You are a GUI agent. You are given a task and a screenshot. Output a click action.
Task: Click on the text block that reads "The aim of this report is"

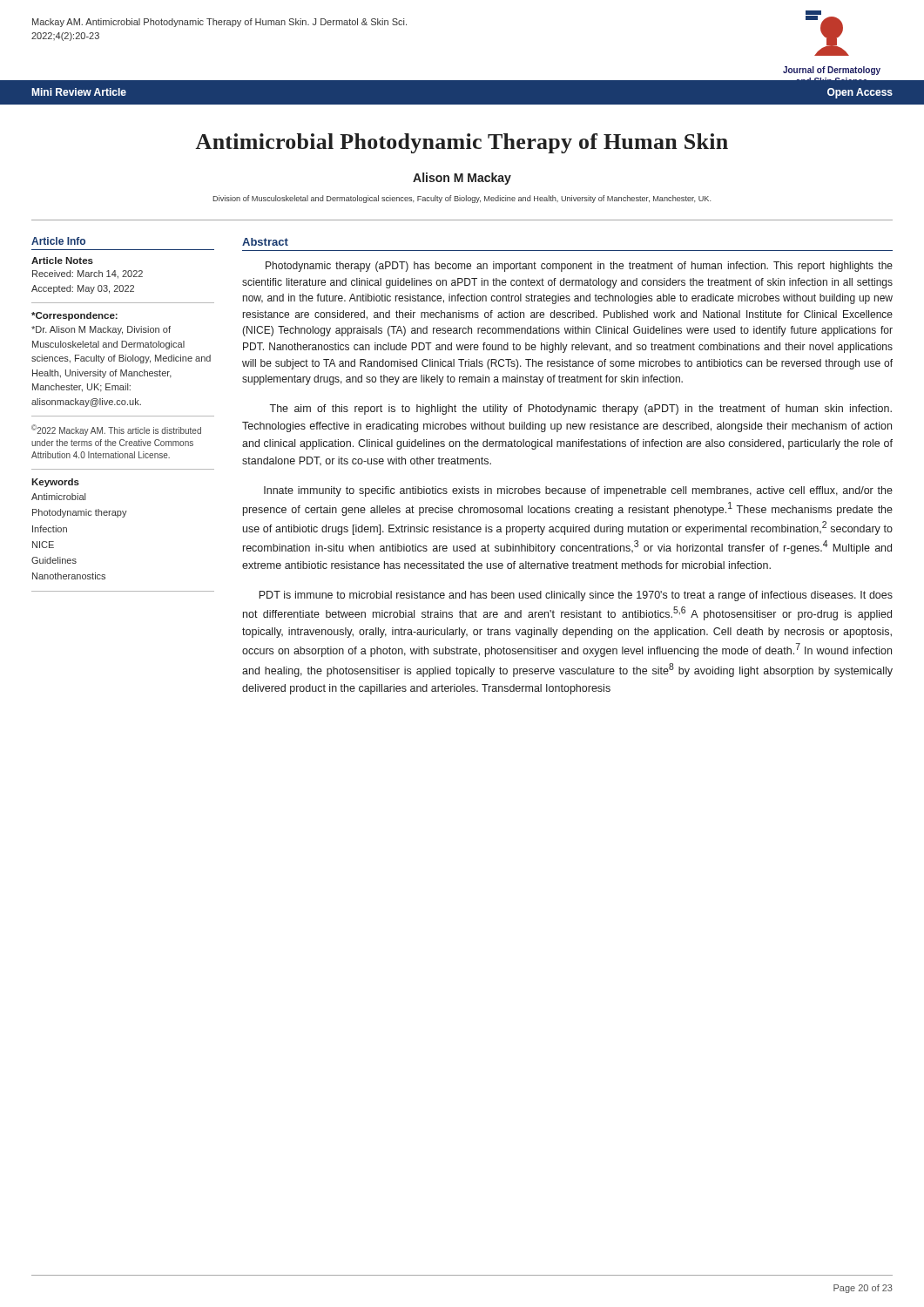[x=567, y=435]
